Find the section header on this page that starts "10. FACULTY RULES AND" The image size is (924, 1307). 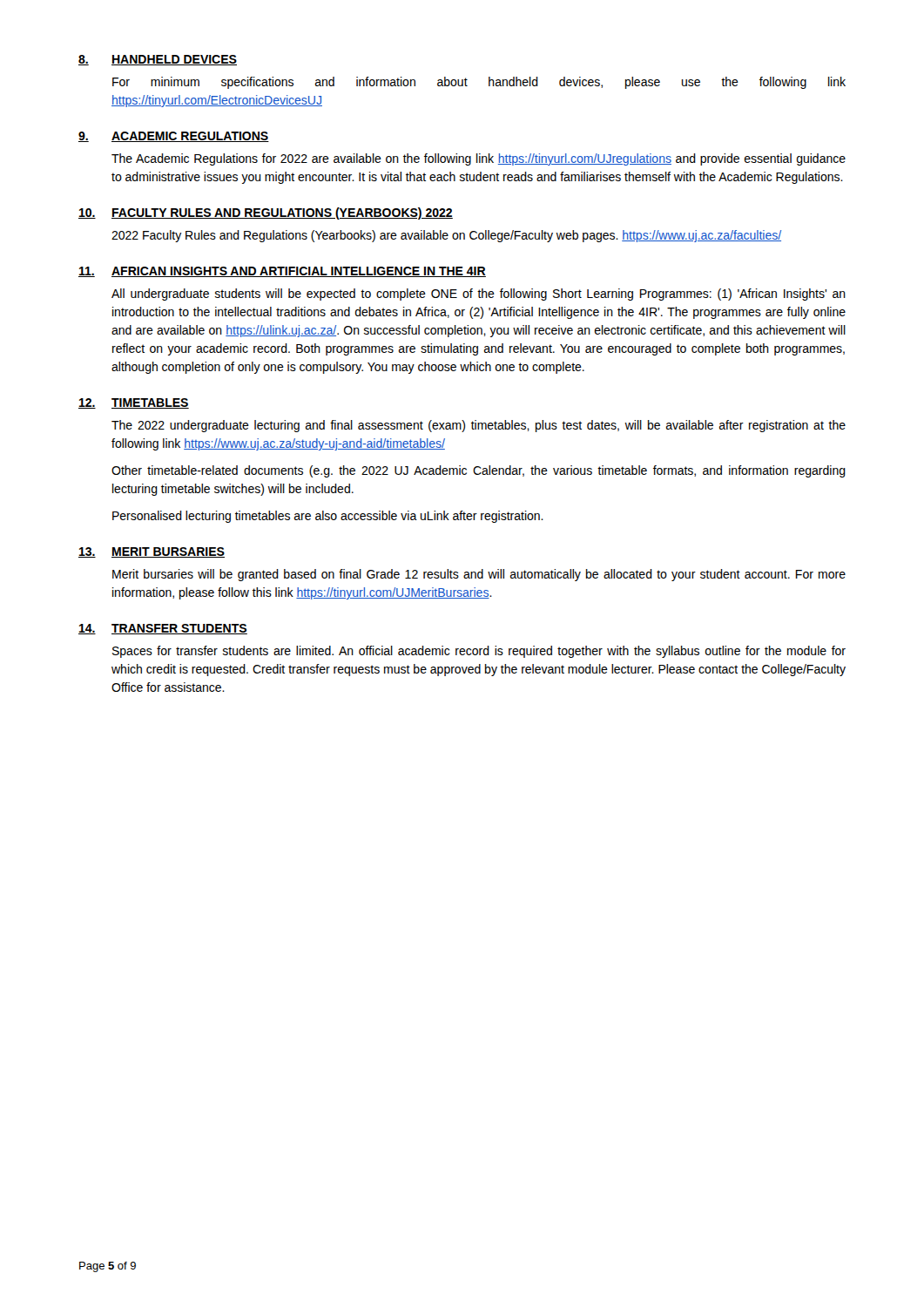(265, 213)
